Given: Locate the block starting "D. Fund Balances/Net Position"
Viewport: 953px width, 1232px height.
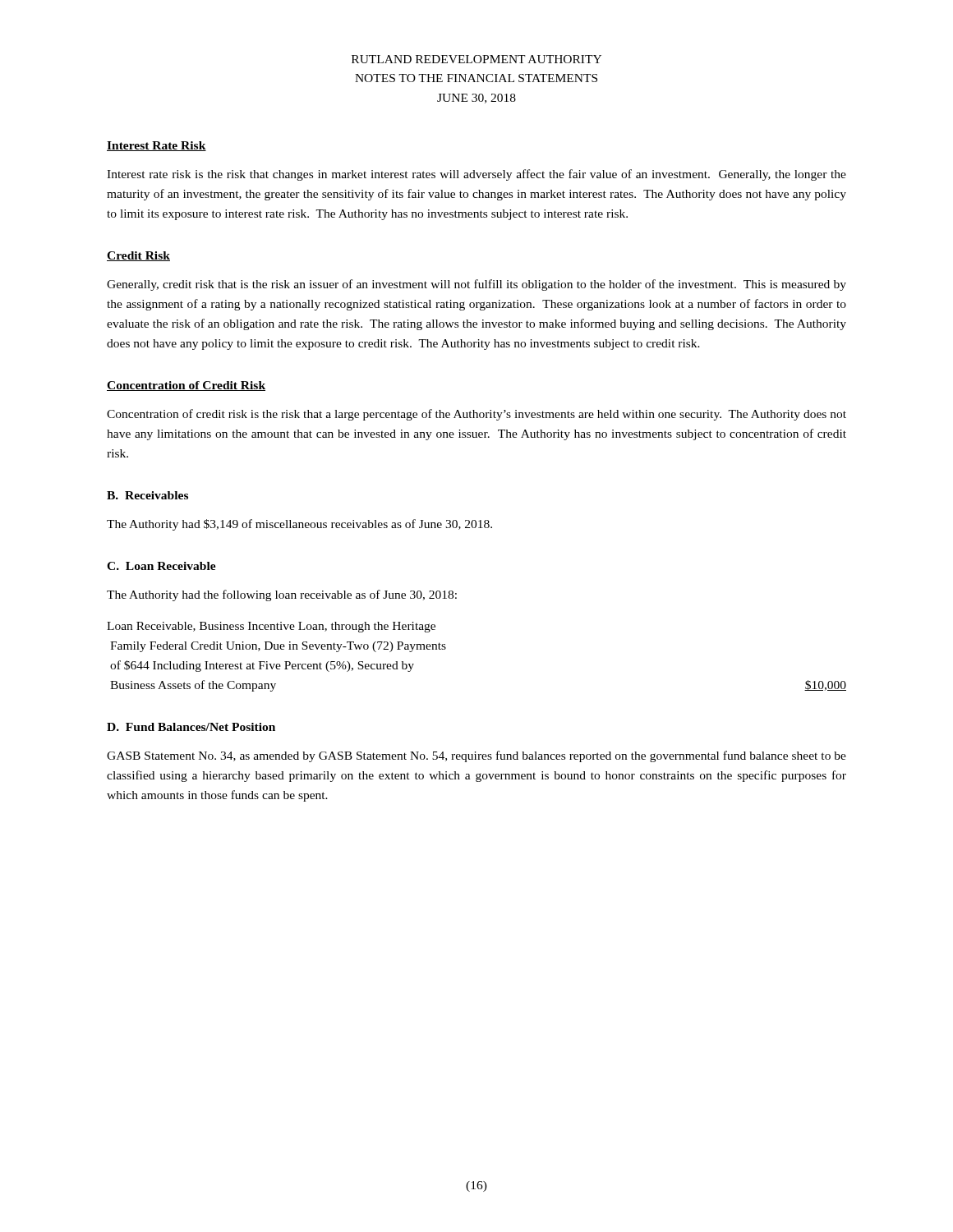Looking at the screenshot, I should pos(191,726).
